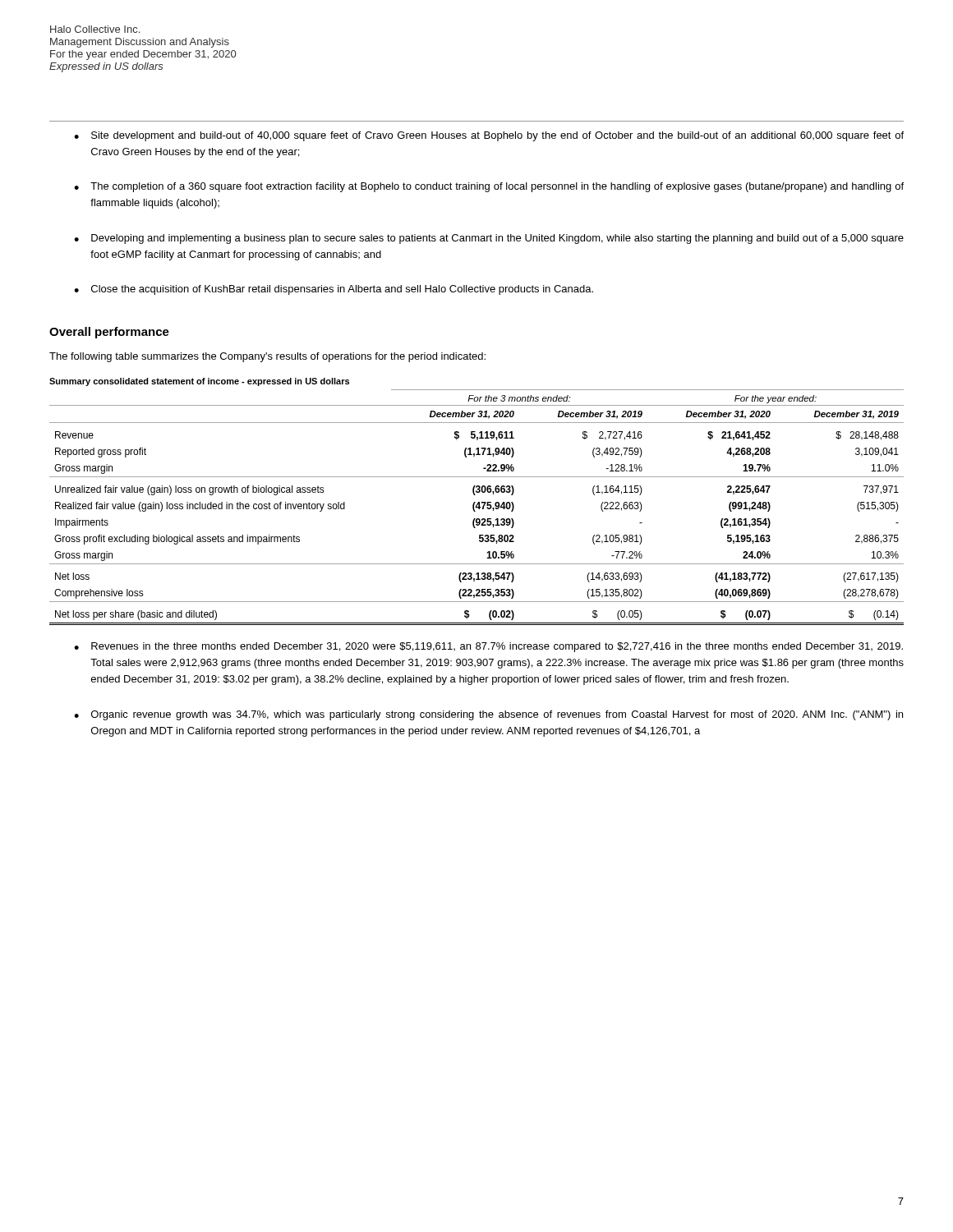Screen dimensions: 1232x953
Task: Select the list item with the text "• Organic revenue growth was 34.7%, which was"
Action: [x=489, y=723]
